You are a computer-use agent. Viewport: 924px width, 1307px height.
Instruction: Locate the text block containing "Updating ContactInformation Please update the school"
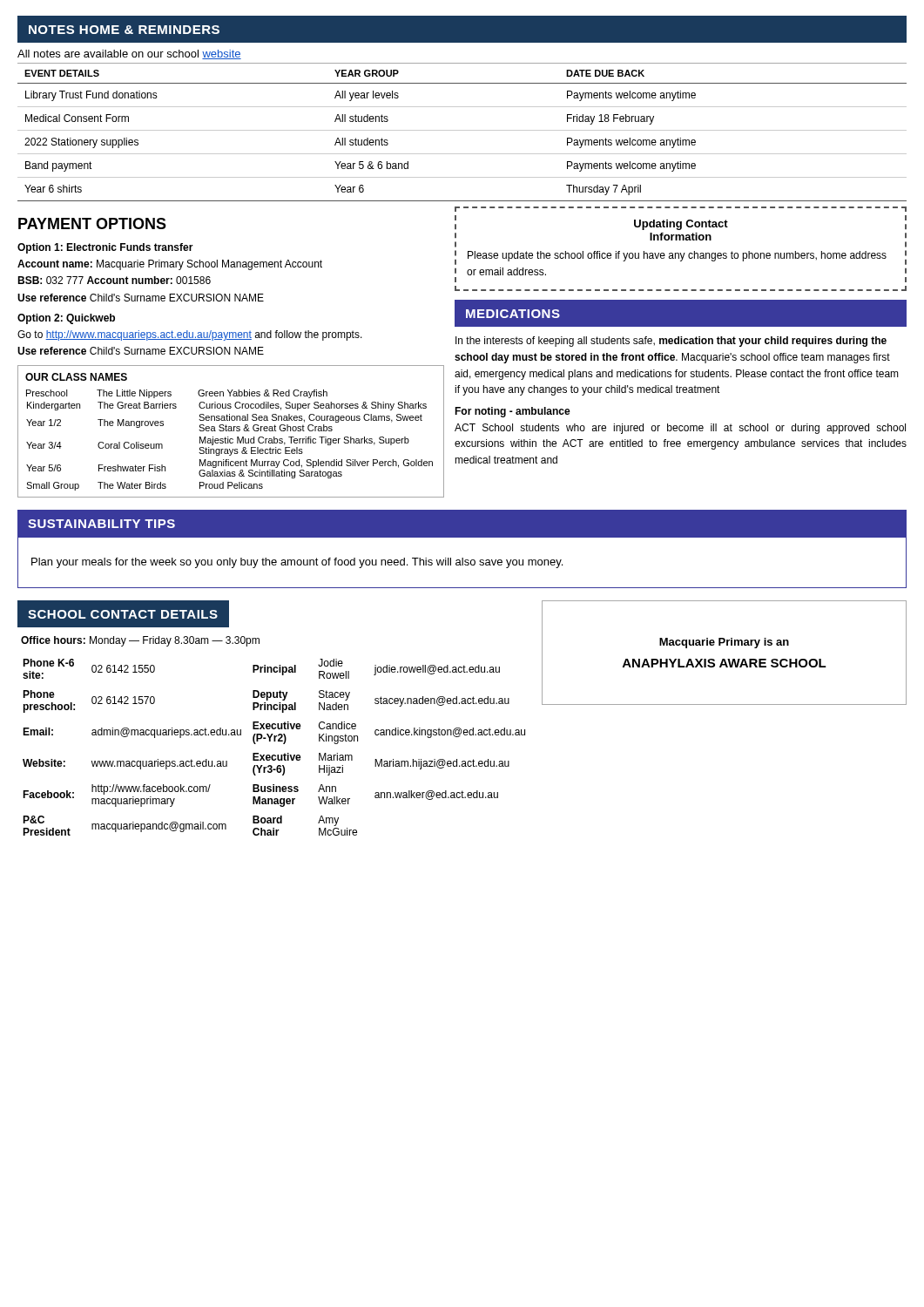tap(681, 249)
